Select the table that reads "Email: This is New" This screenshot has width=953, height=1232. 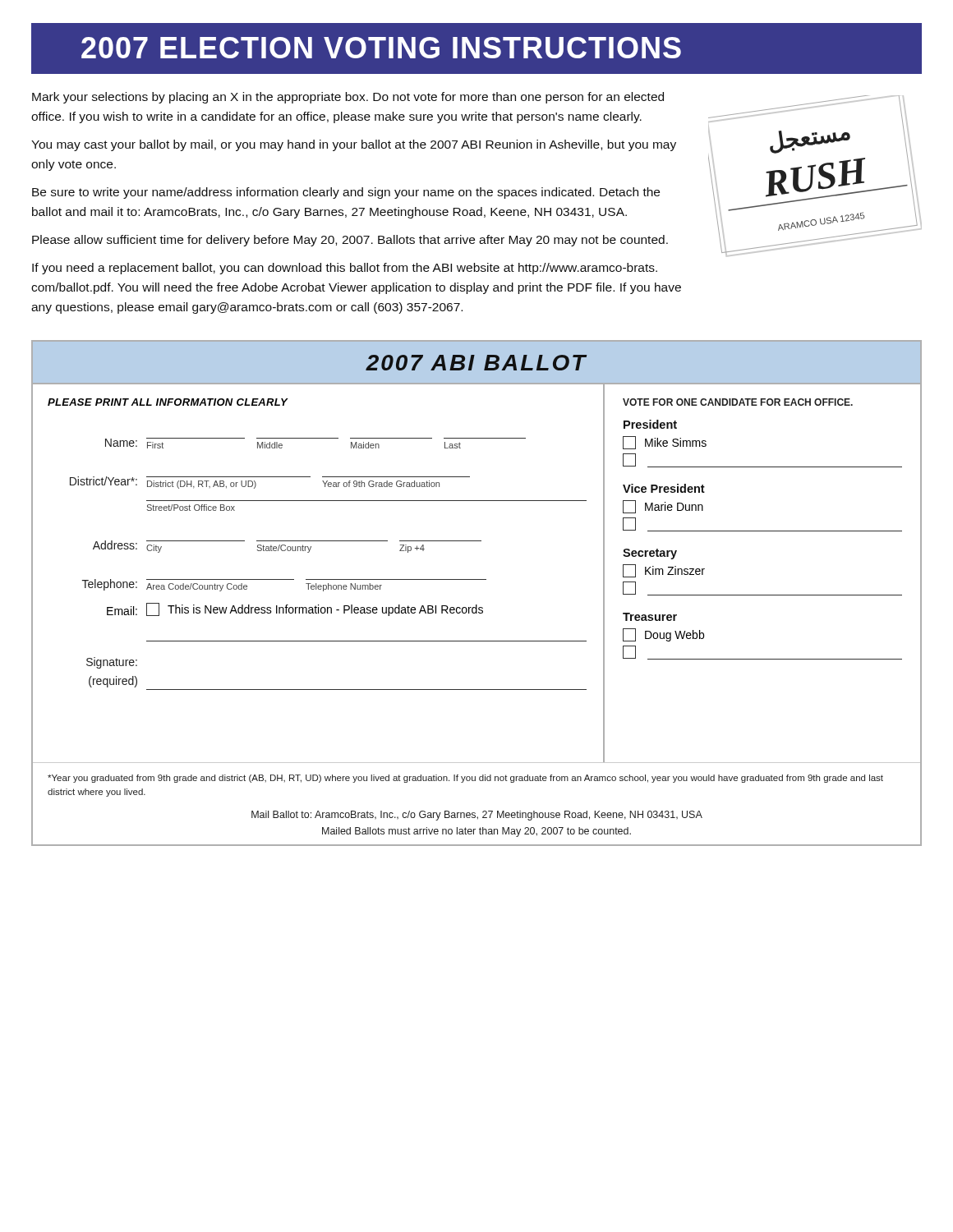click(x=317, y=622)
